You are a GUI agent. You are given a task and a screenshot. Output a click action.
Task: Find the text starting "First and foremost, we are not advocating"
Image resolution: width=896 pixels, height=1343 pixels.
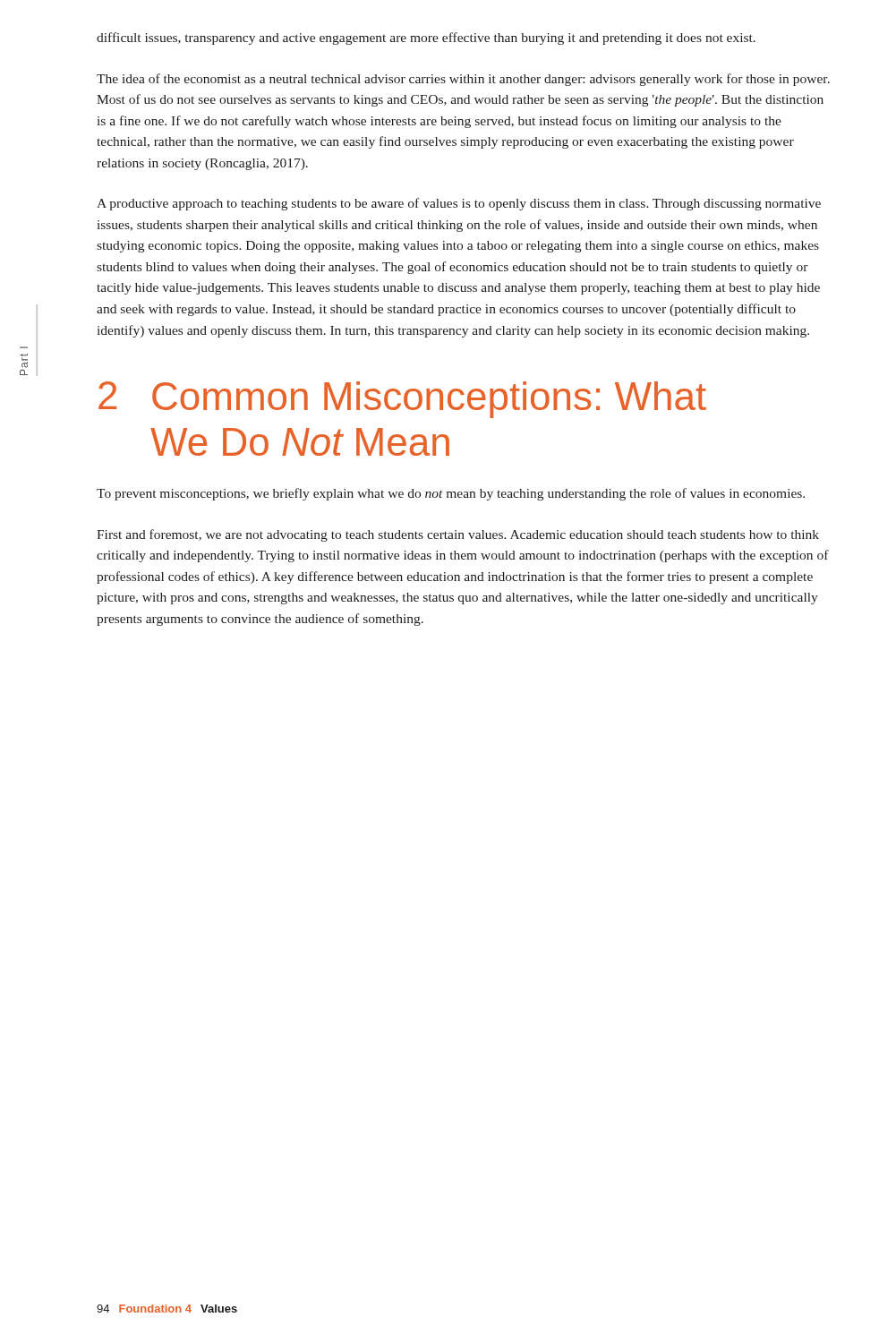pyautogui.click(x=462, y=576)
